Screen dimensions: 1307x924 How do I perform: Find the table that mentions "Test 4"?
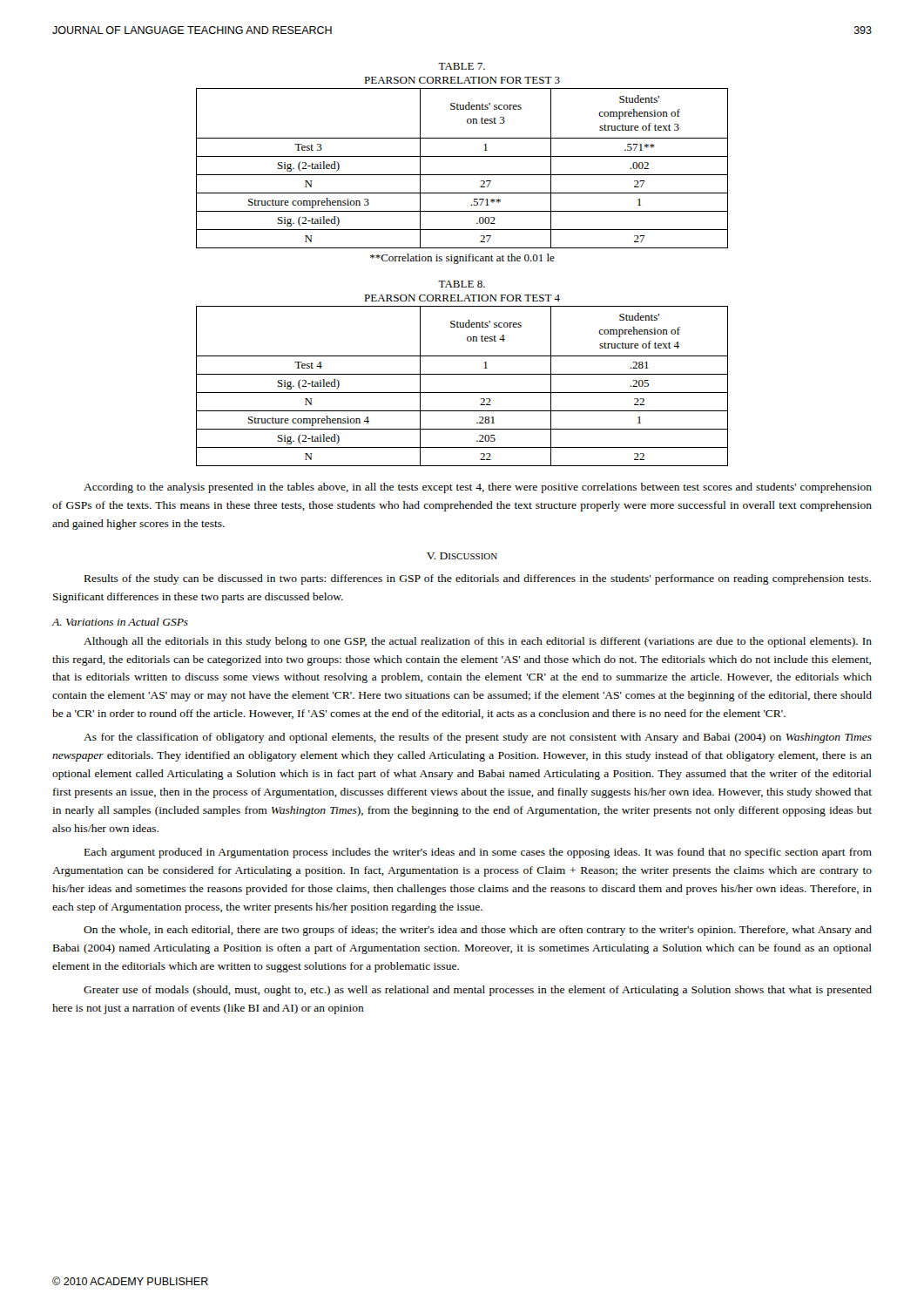click(x=462, y=386)
